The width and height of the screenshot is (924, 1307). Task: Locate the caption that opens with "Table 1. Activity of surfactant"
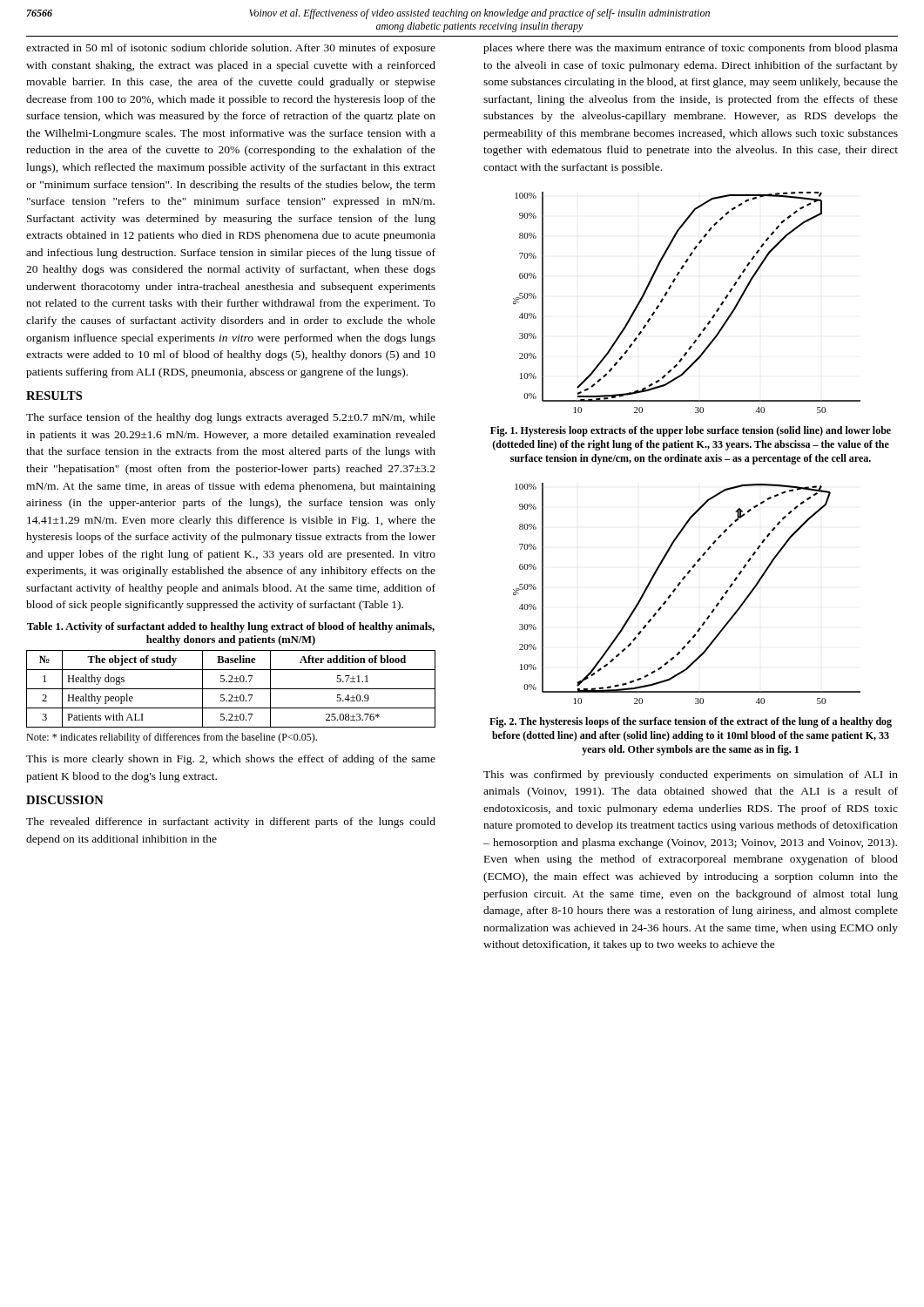(231, 633)
